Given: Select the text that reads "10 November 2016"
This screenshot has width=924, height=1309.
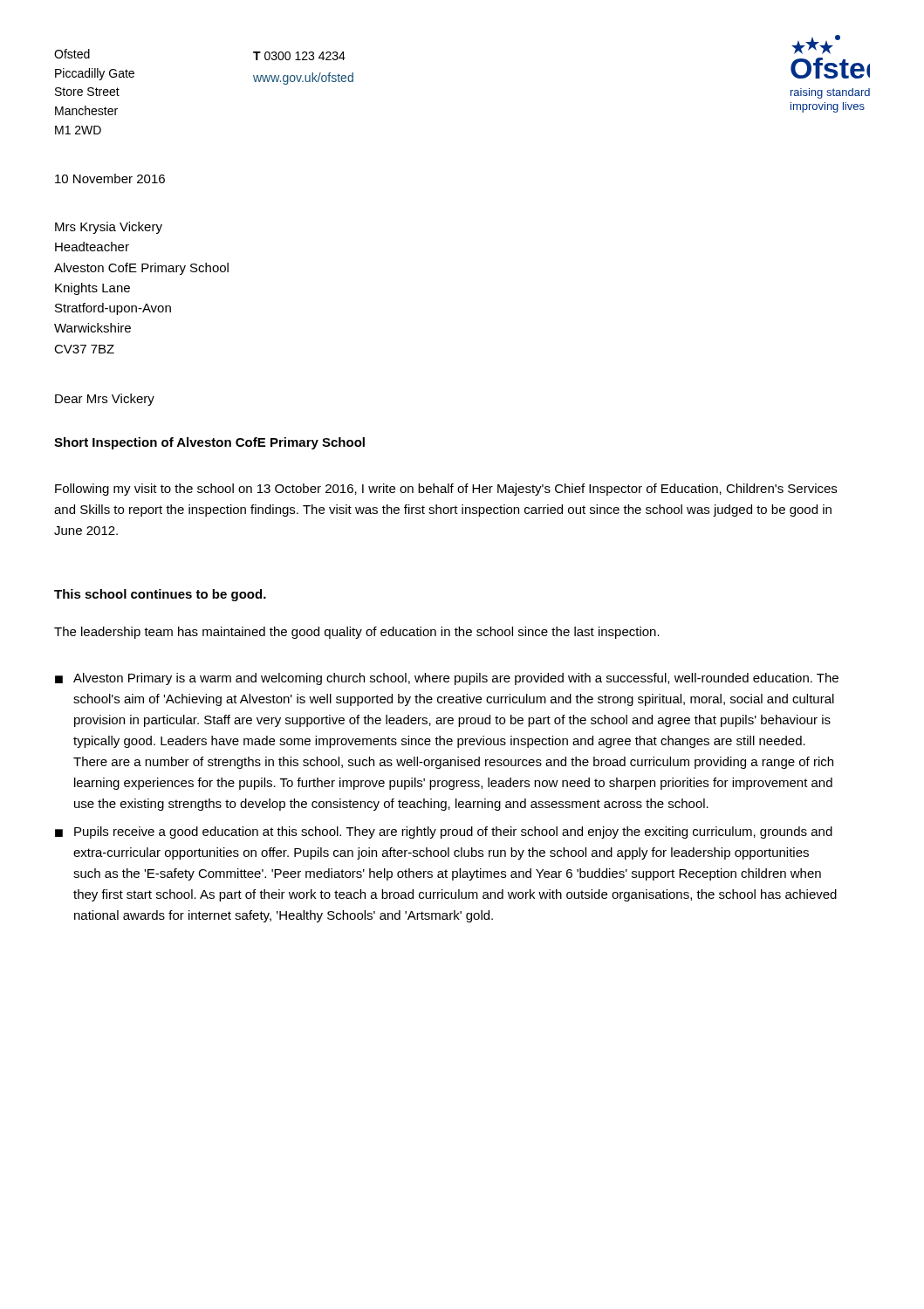Looking at the screenshot, I should click(x=110, y=178).
